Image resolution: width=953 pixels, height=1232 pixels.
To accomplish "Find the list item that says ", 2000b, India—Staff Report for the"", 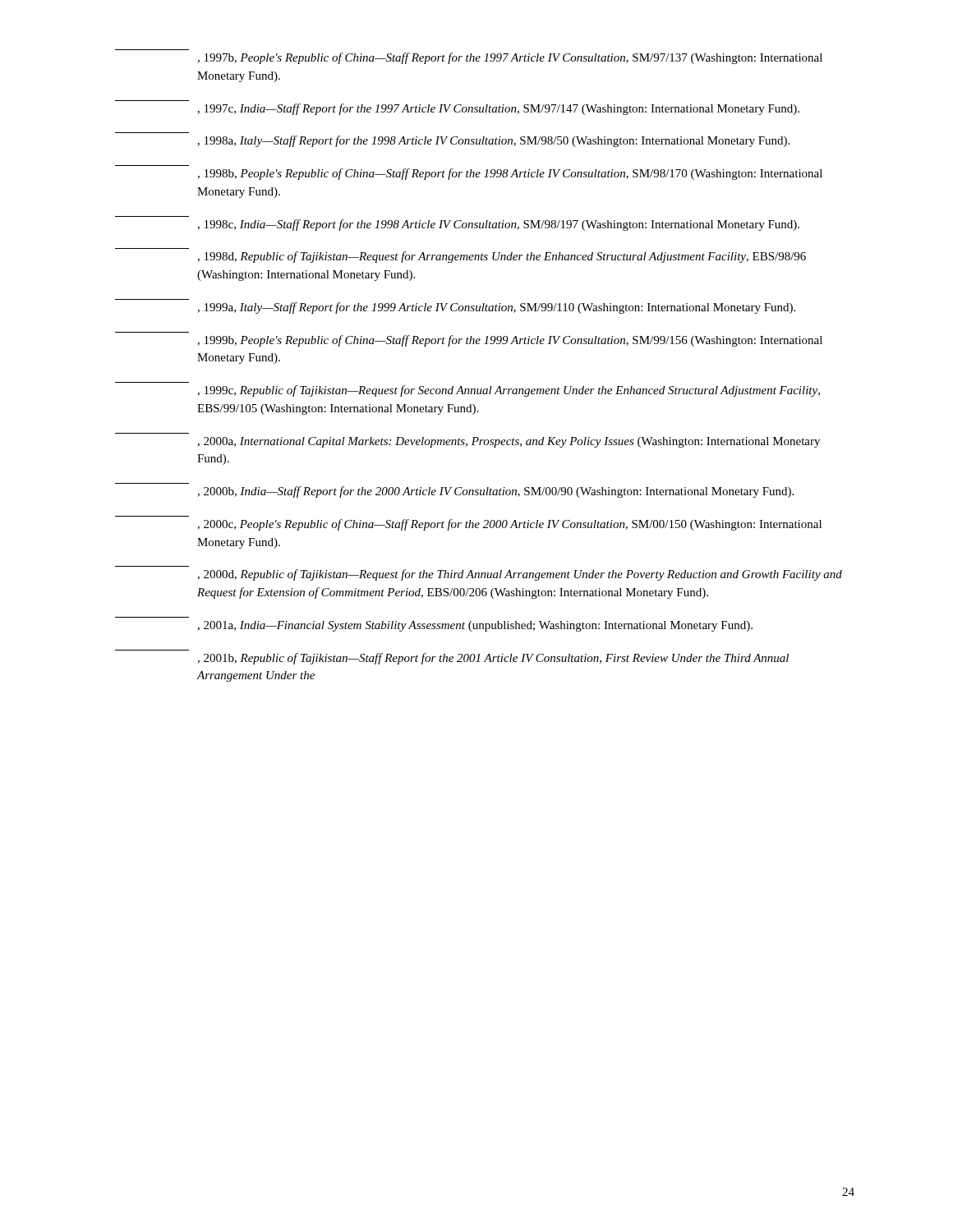I will click(x=455, y=490).
